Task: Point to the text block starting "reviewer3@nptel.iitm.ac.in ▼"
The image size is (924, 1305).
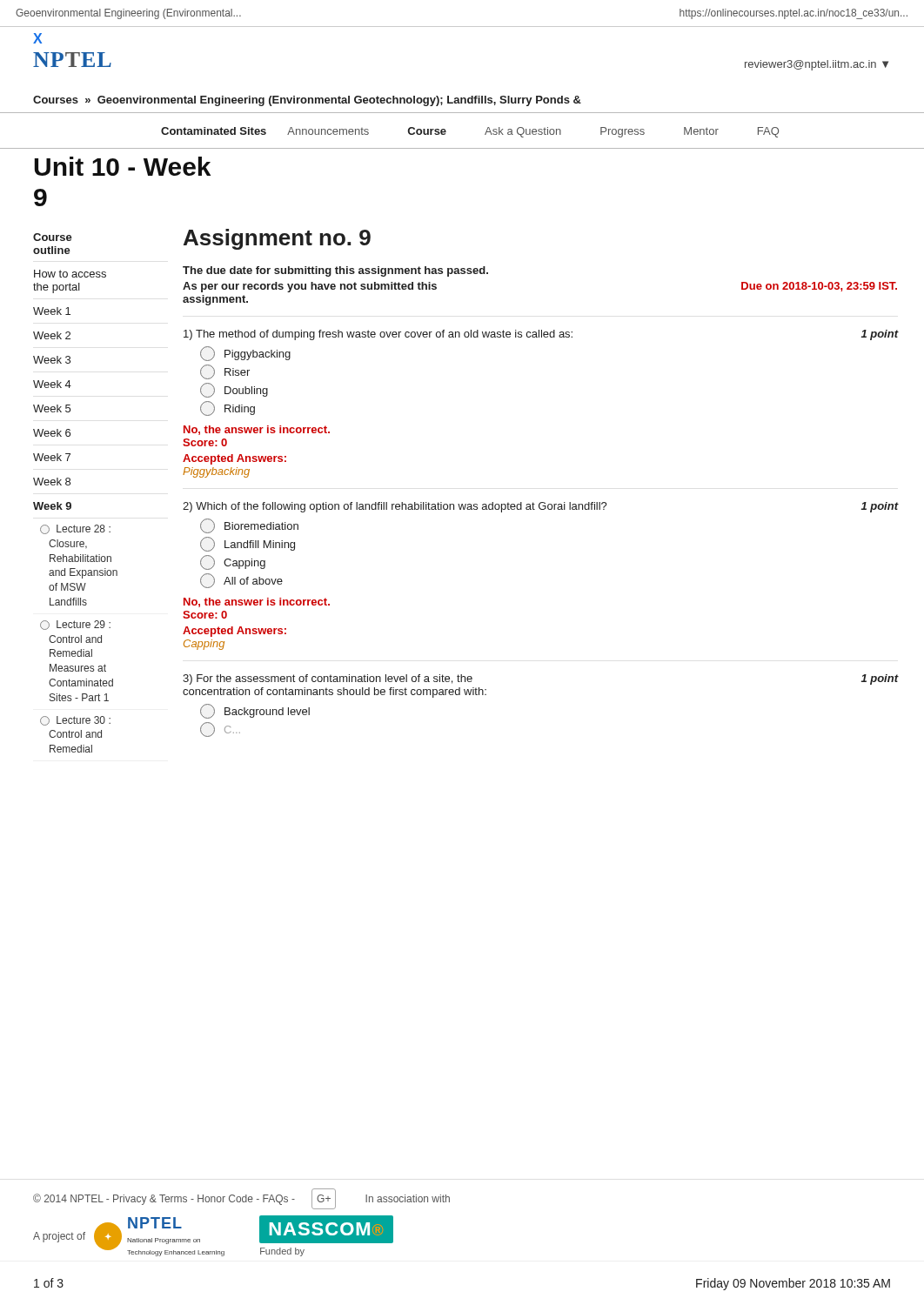Action: 817,64
